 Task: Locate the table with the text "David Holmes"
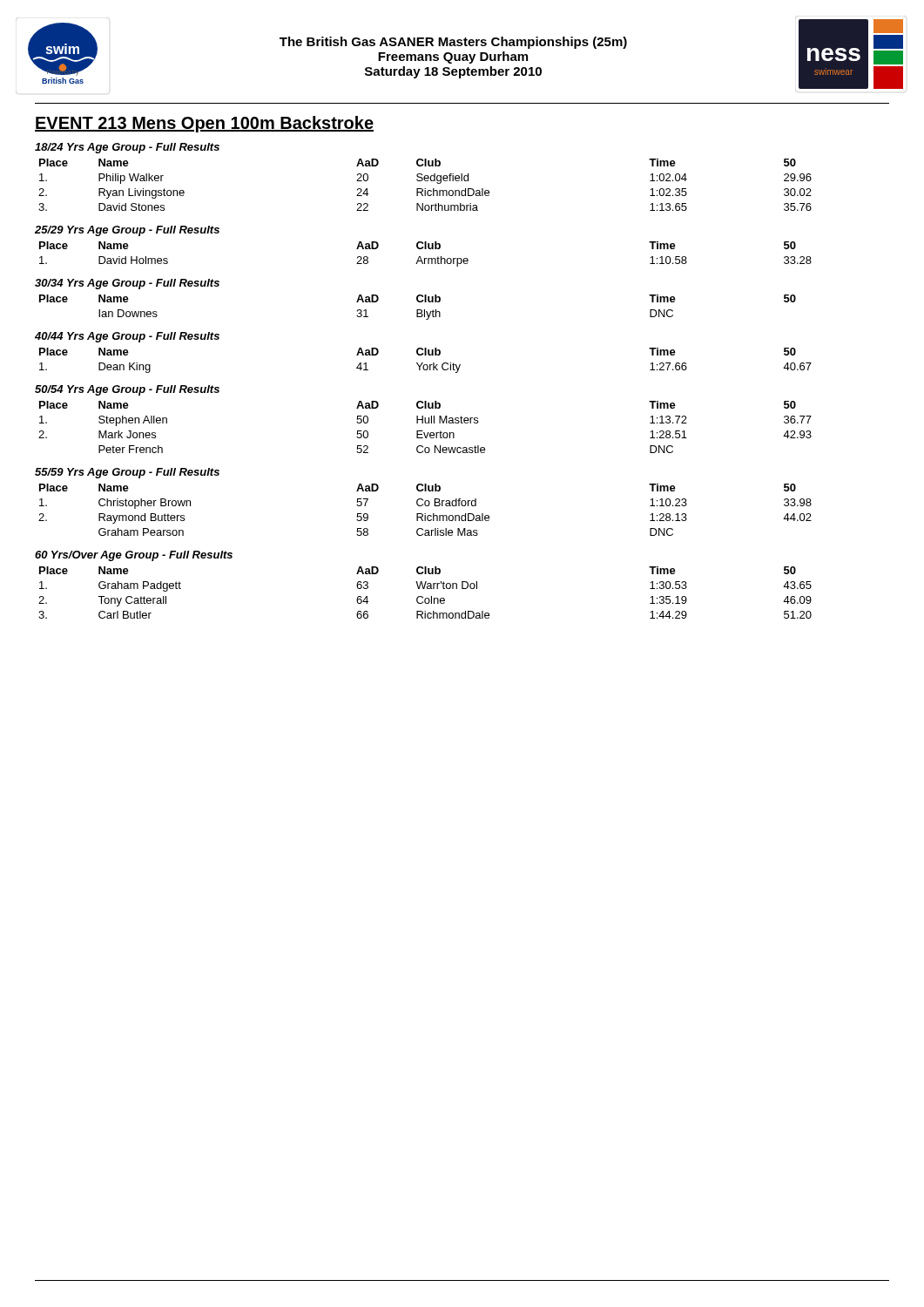[462, 253]
